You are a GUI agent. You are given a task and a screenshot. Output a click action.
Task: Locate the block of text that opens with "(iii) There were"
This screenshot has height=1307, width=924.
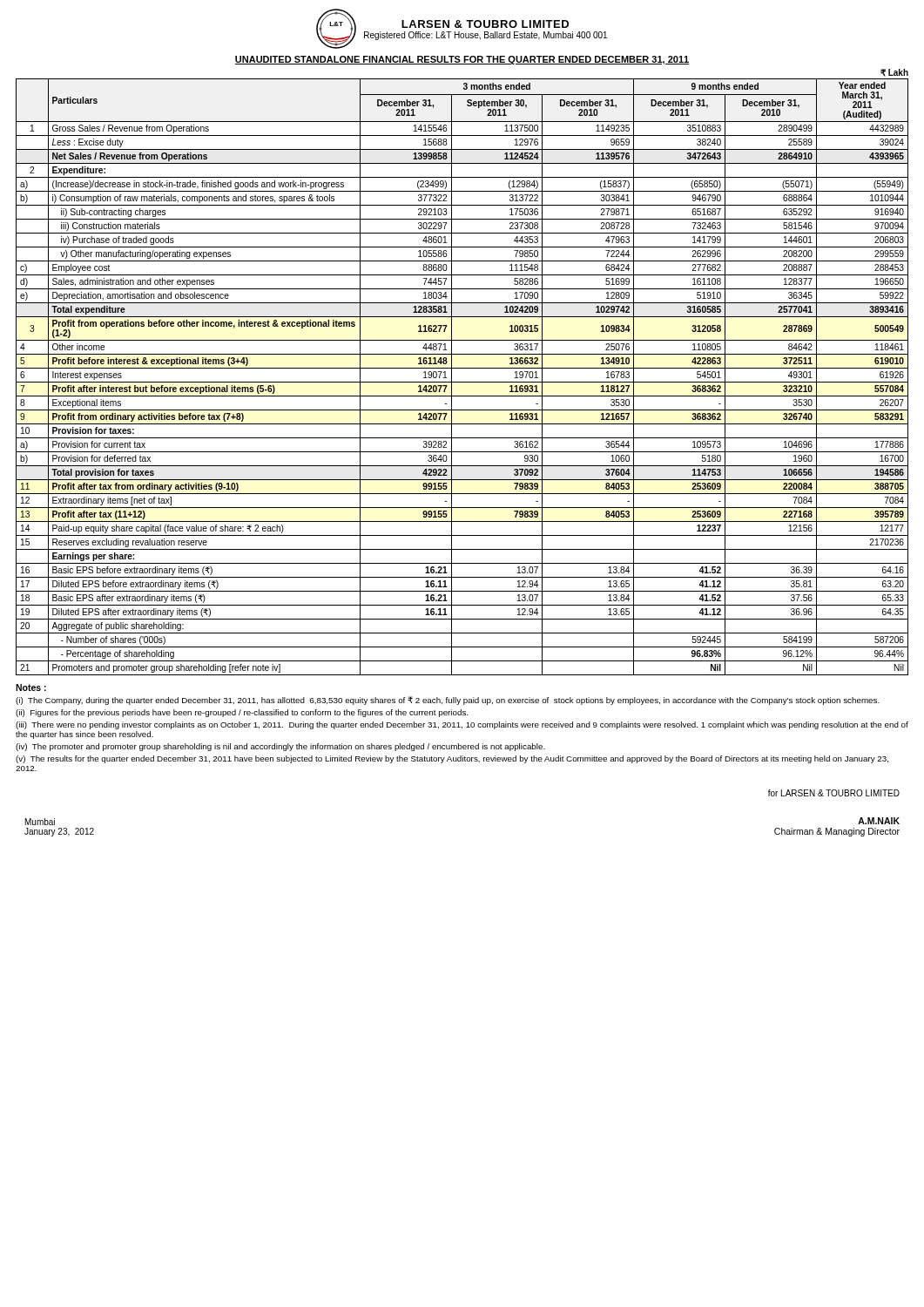462,729
